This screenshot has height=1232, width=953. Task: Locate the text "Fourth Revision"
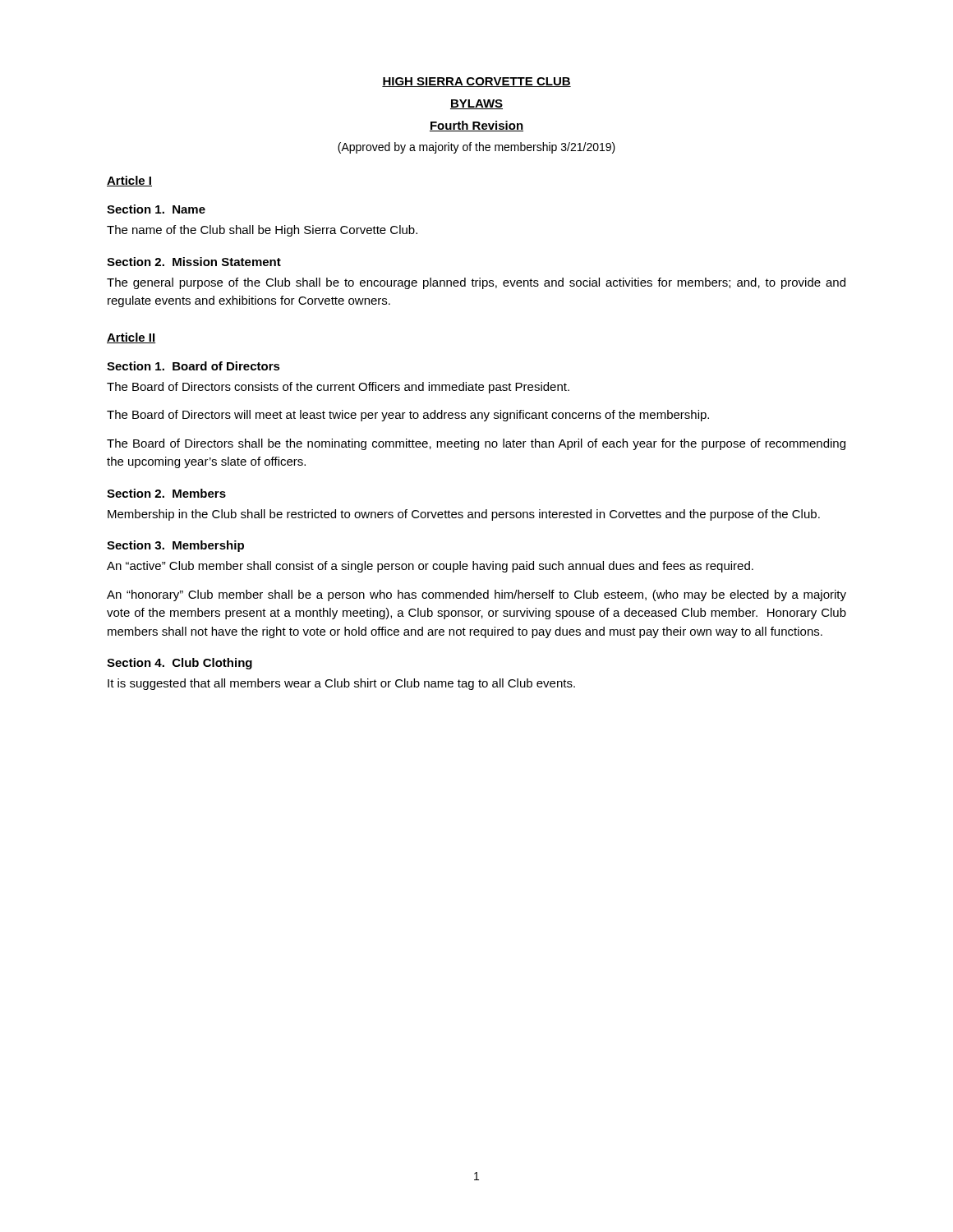(476, 125)
